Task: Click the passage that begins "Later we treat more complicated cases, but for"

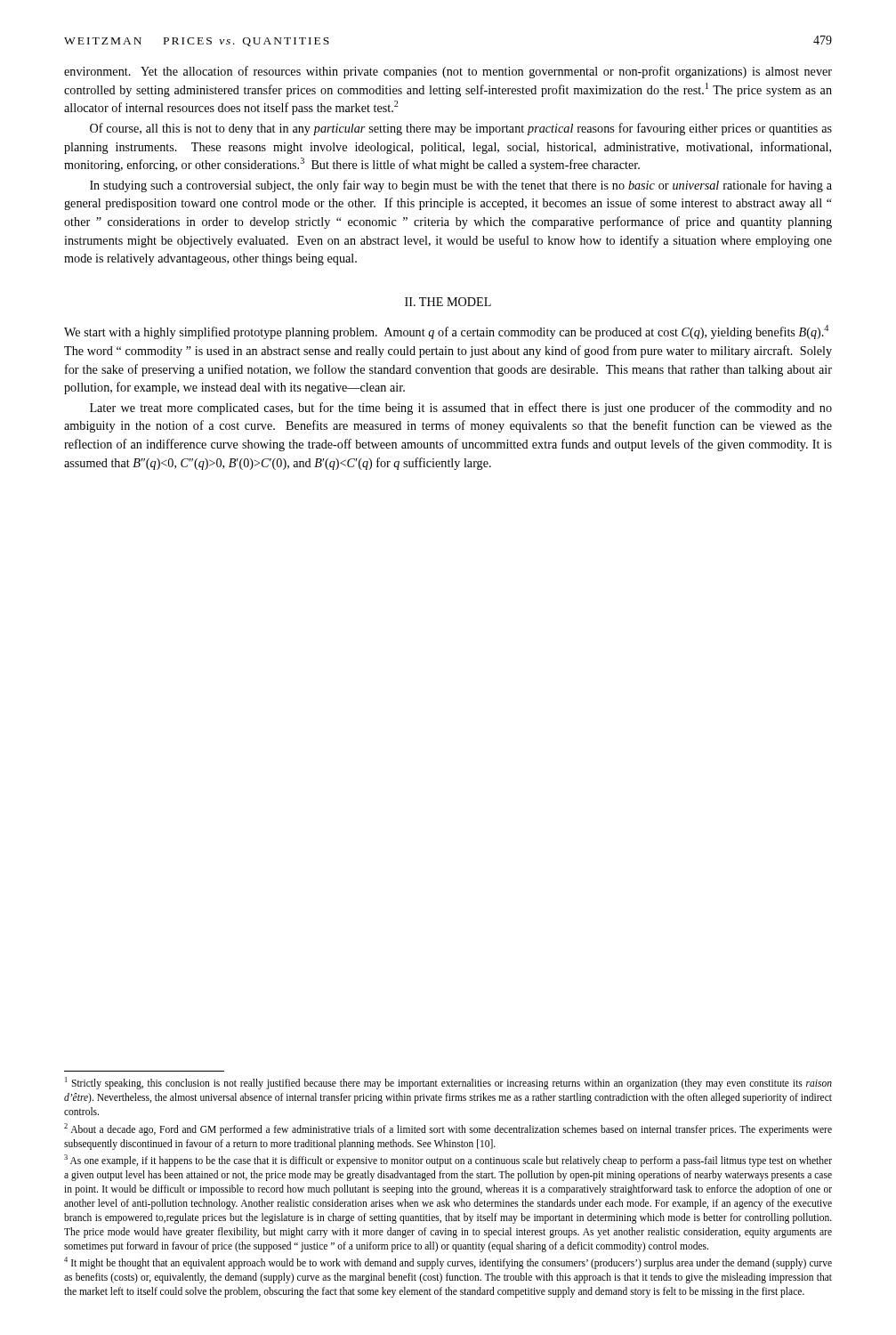Action: [448, 435]
